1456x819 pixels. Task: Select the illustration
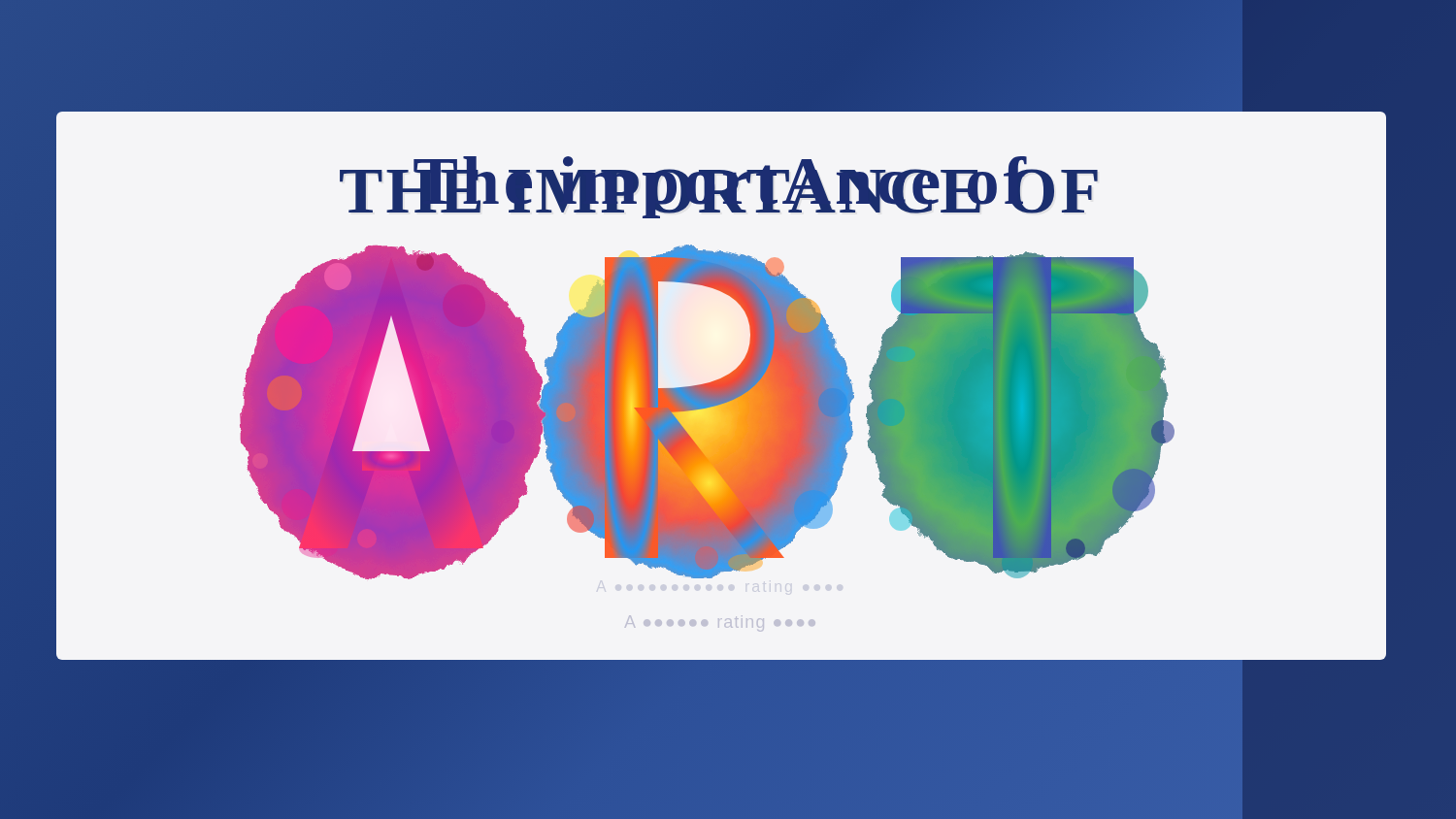(721, 386)
